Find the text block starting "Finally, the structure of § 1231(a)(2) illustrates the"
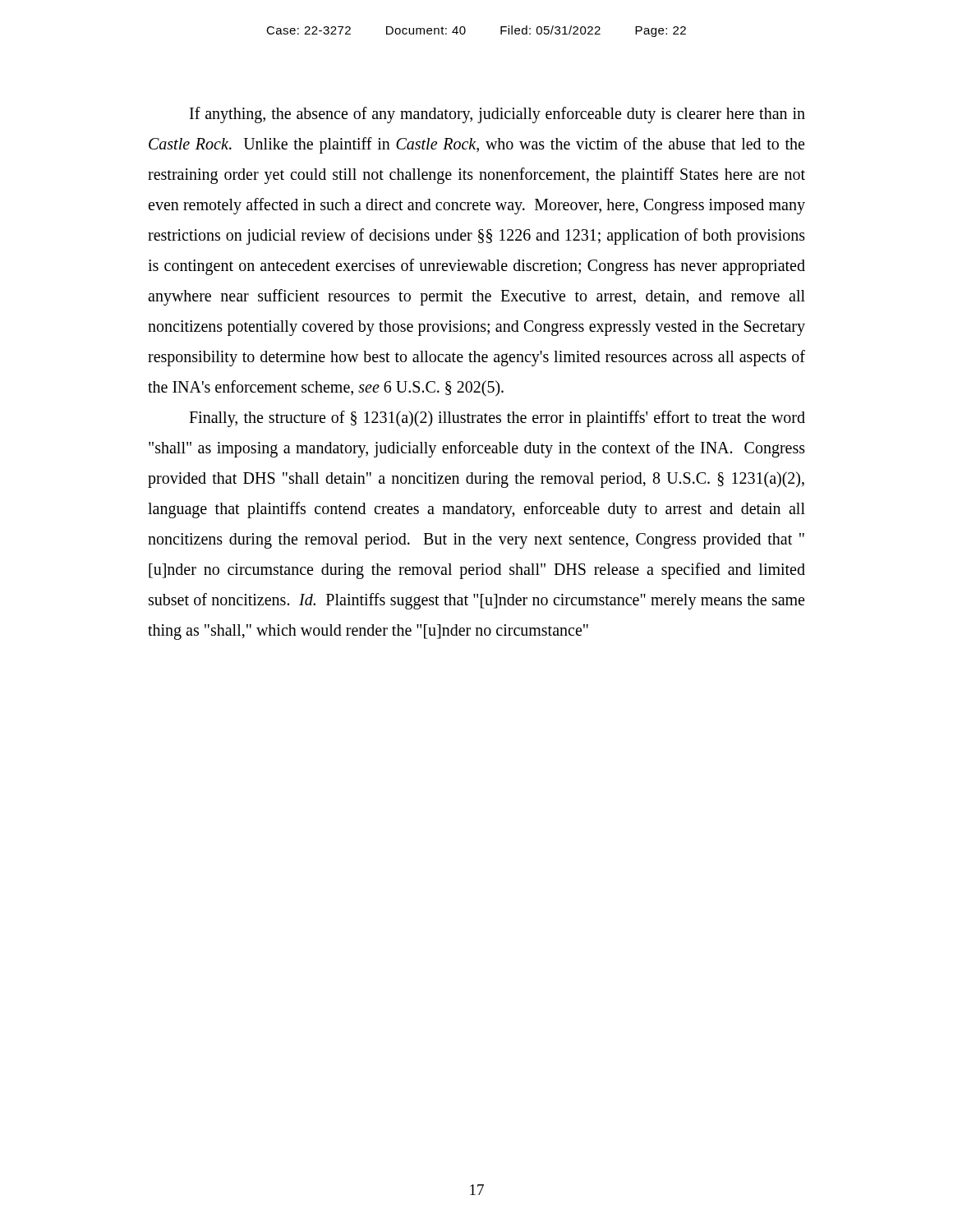Screen dimensions: 1232x953 476,524
